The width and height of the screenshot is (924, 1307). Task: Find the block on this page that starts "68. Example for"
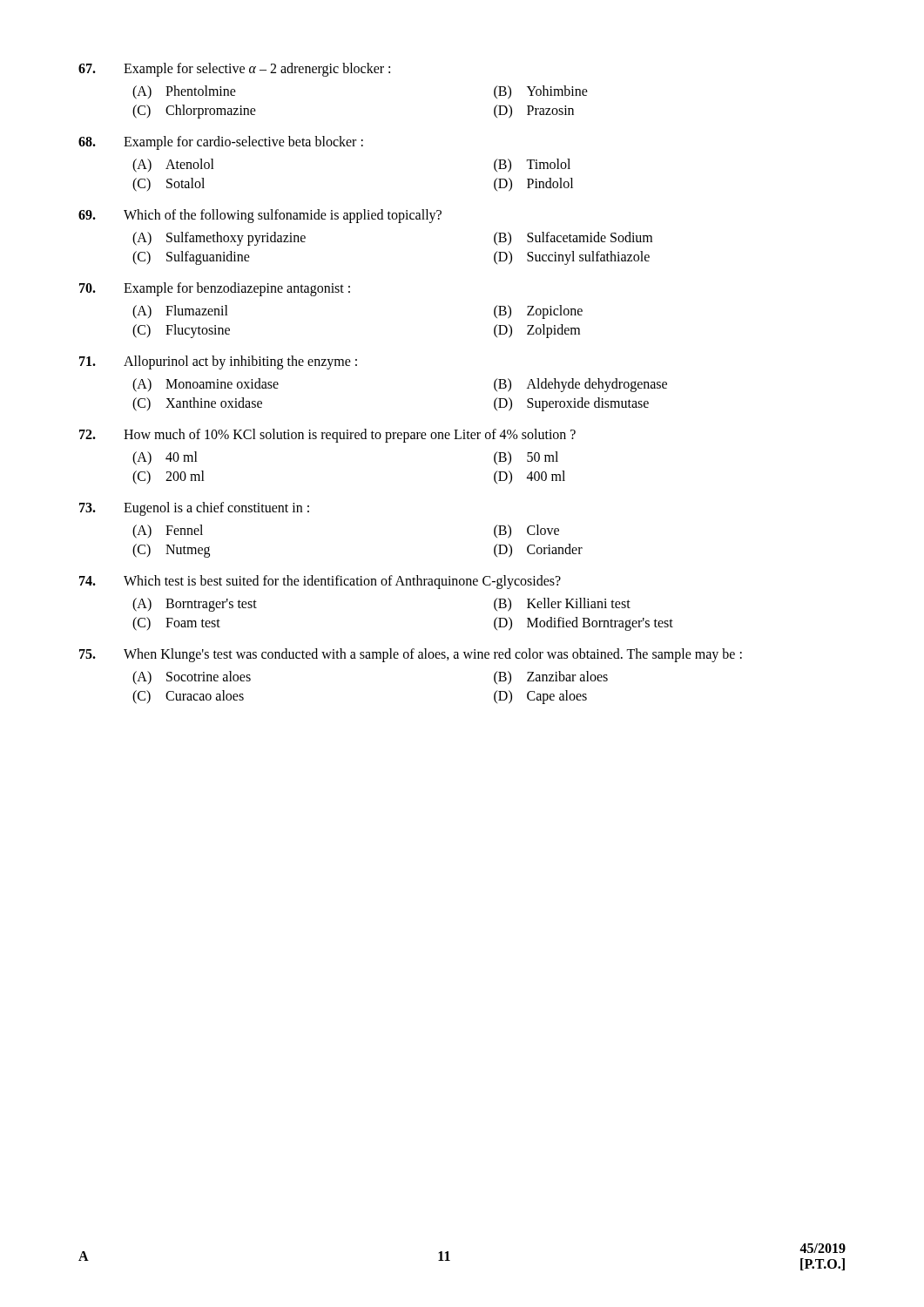click(221, 143)
